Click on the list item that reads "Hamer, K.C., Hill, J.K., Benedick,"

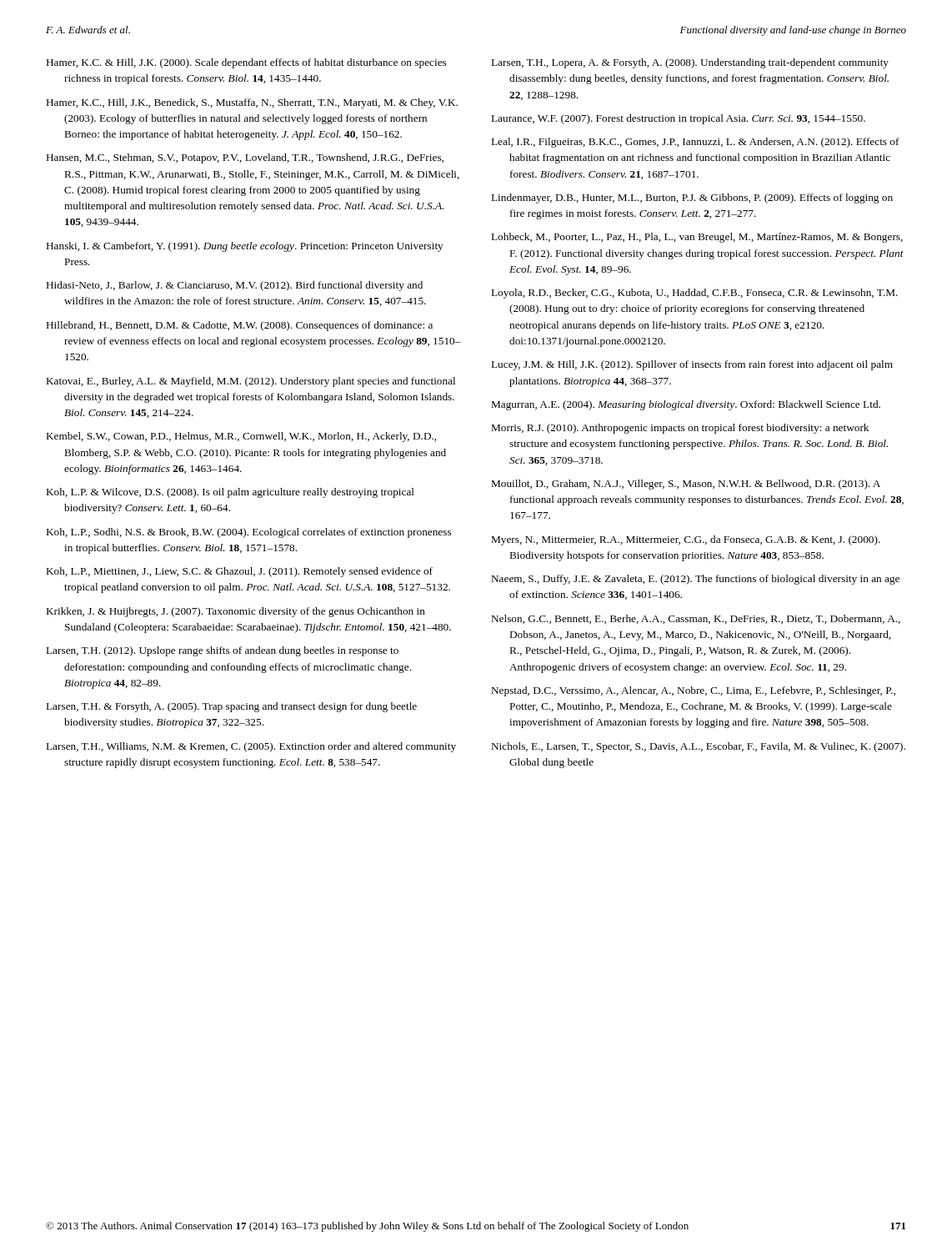pos(252,118)
